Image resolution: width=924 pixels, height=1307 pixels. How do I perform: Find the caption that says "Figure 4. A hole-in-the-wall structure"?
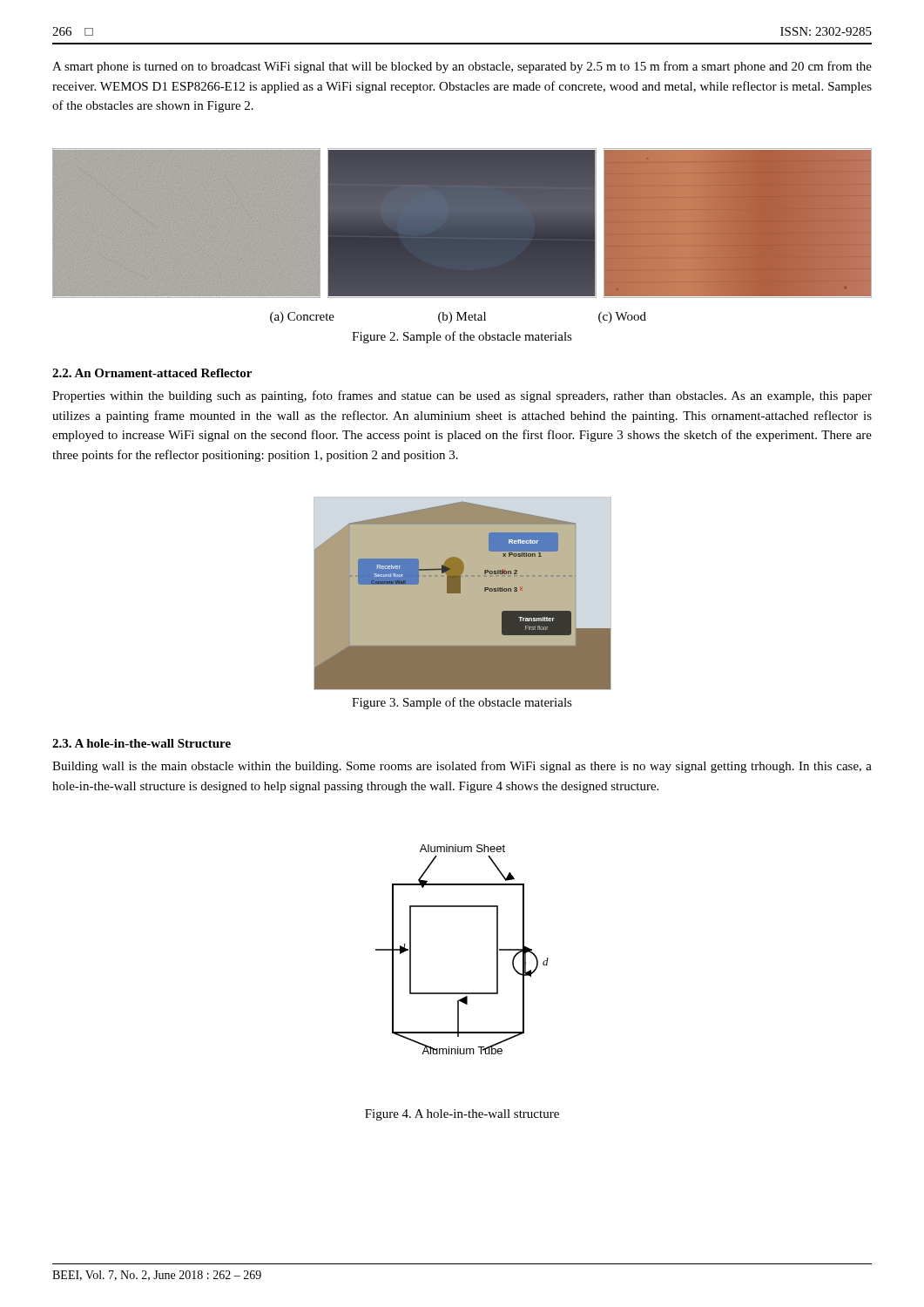click(x=462, y=1114)
